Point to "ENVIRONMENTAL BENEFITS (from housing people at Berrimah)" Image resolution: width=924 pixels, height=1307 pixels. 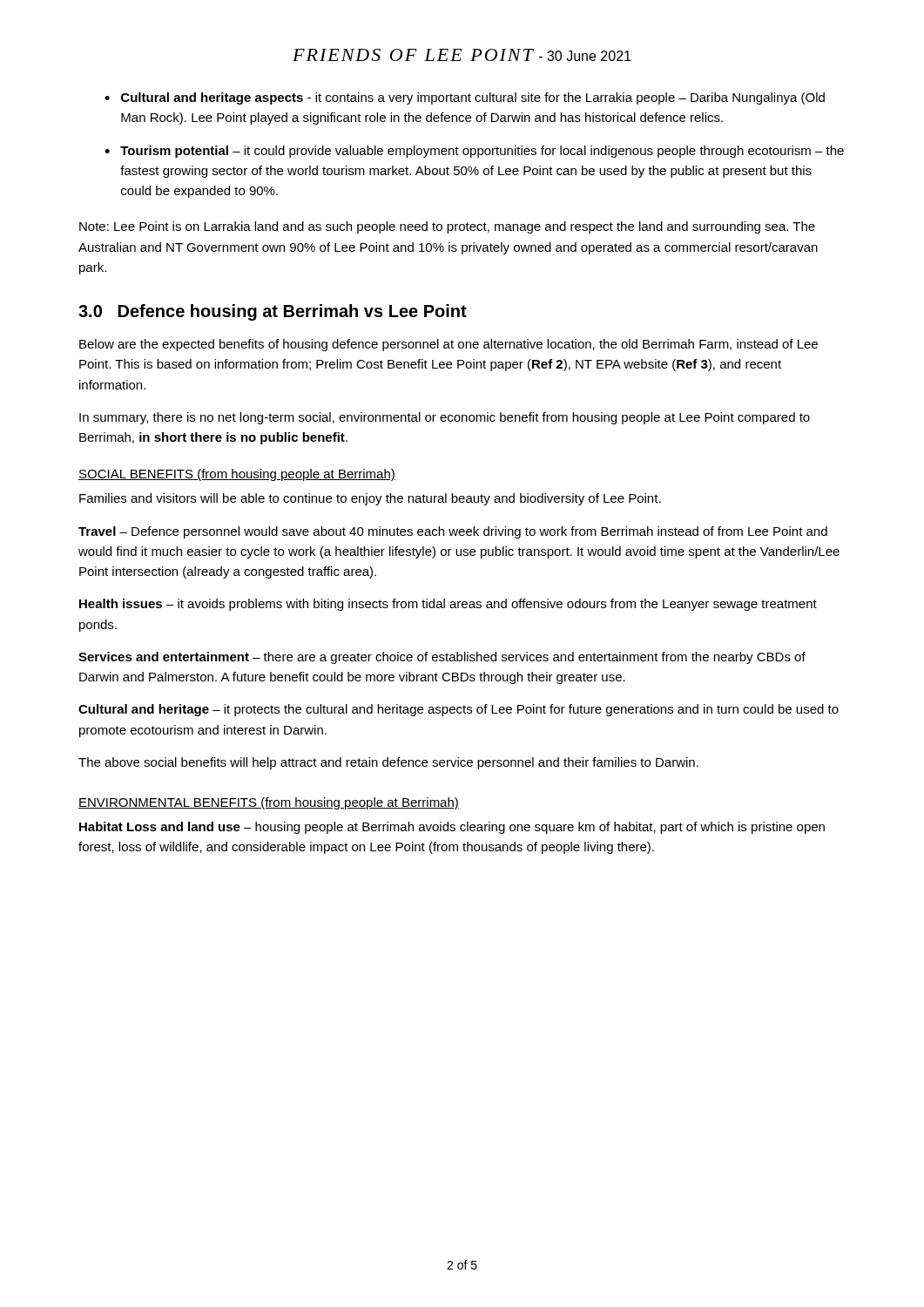click(x=269, y=802)
